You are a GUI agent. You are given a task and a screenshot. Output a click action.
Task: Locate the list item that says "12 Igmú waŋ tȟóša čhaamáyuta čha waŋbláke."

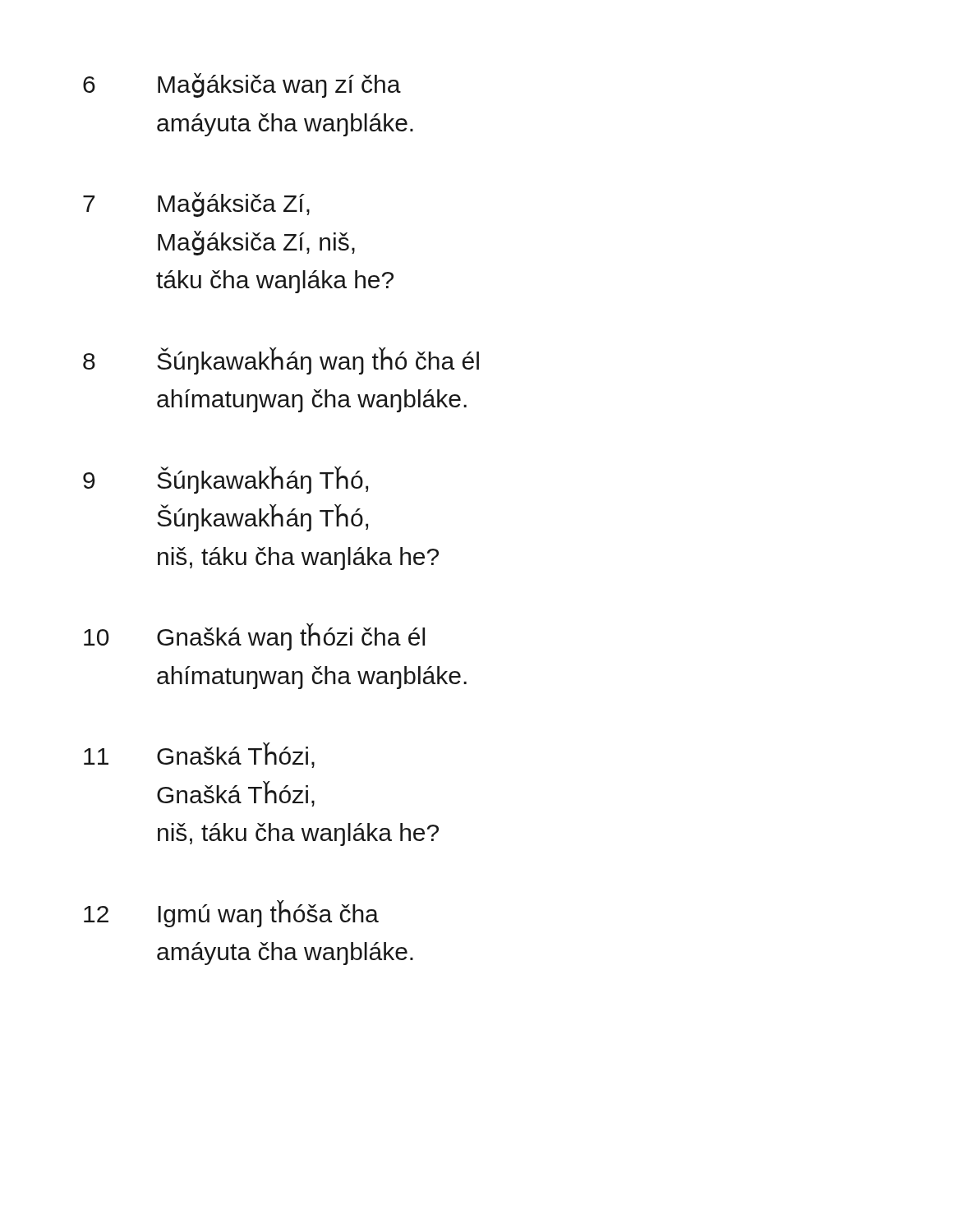pyautogui.click(x=249, y=933)
